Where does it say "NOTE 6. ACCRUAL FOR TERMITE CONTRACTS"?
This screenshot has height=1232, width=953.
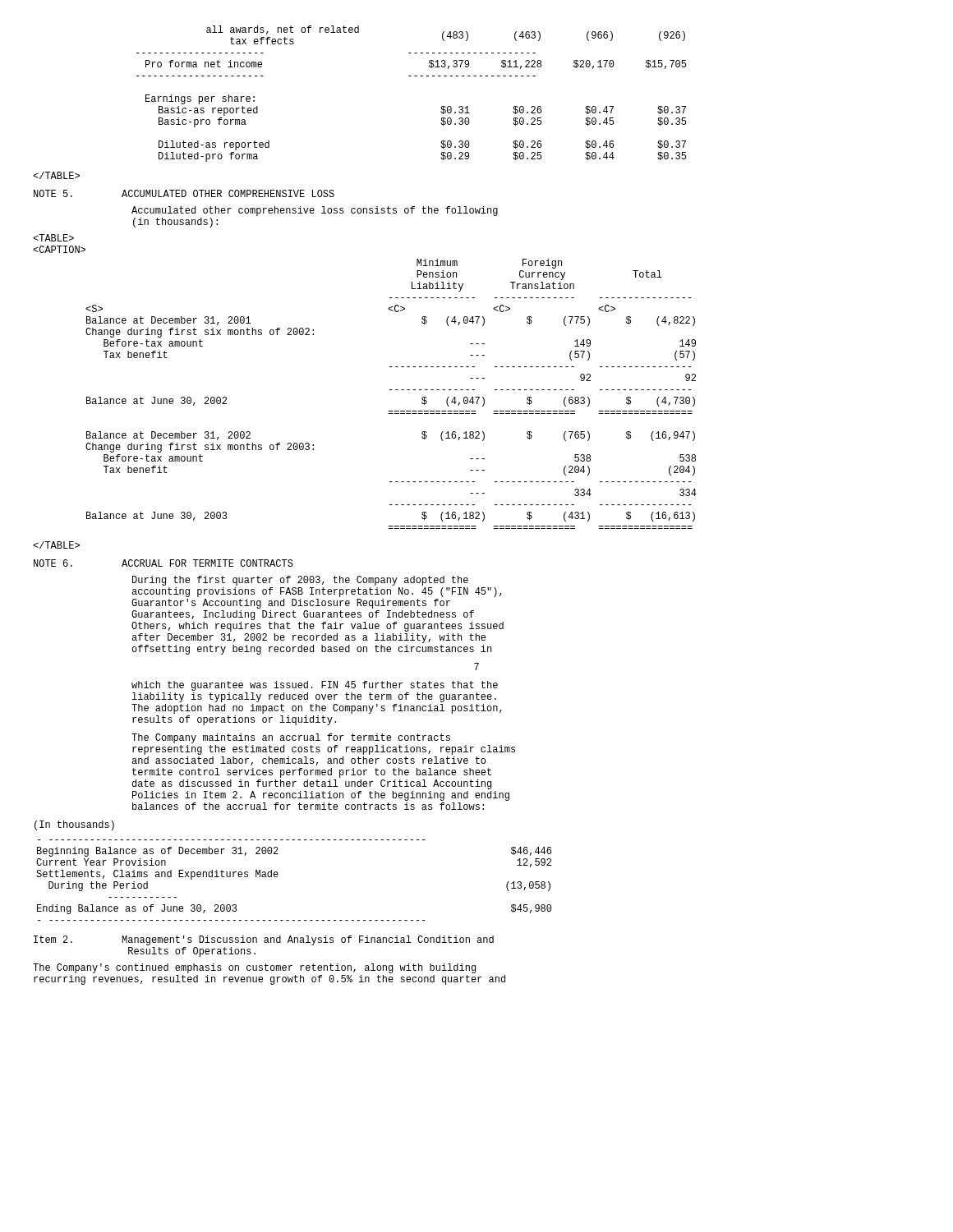pyautogui.click(x=163, y=564)
